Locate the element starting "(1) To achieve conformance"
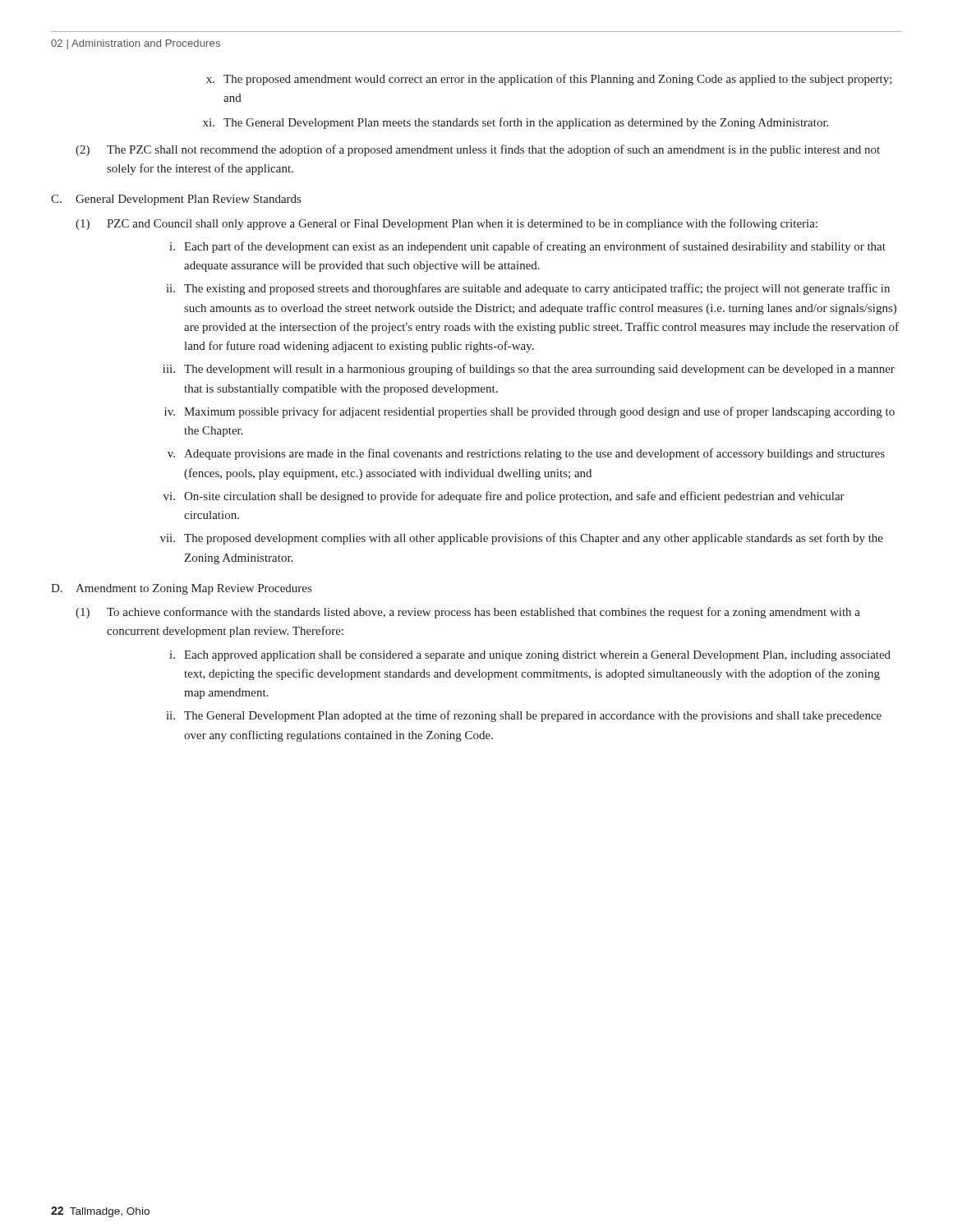 click(489, 622)
